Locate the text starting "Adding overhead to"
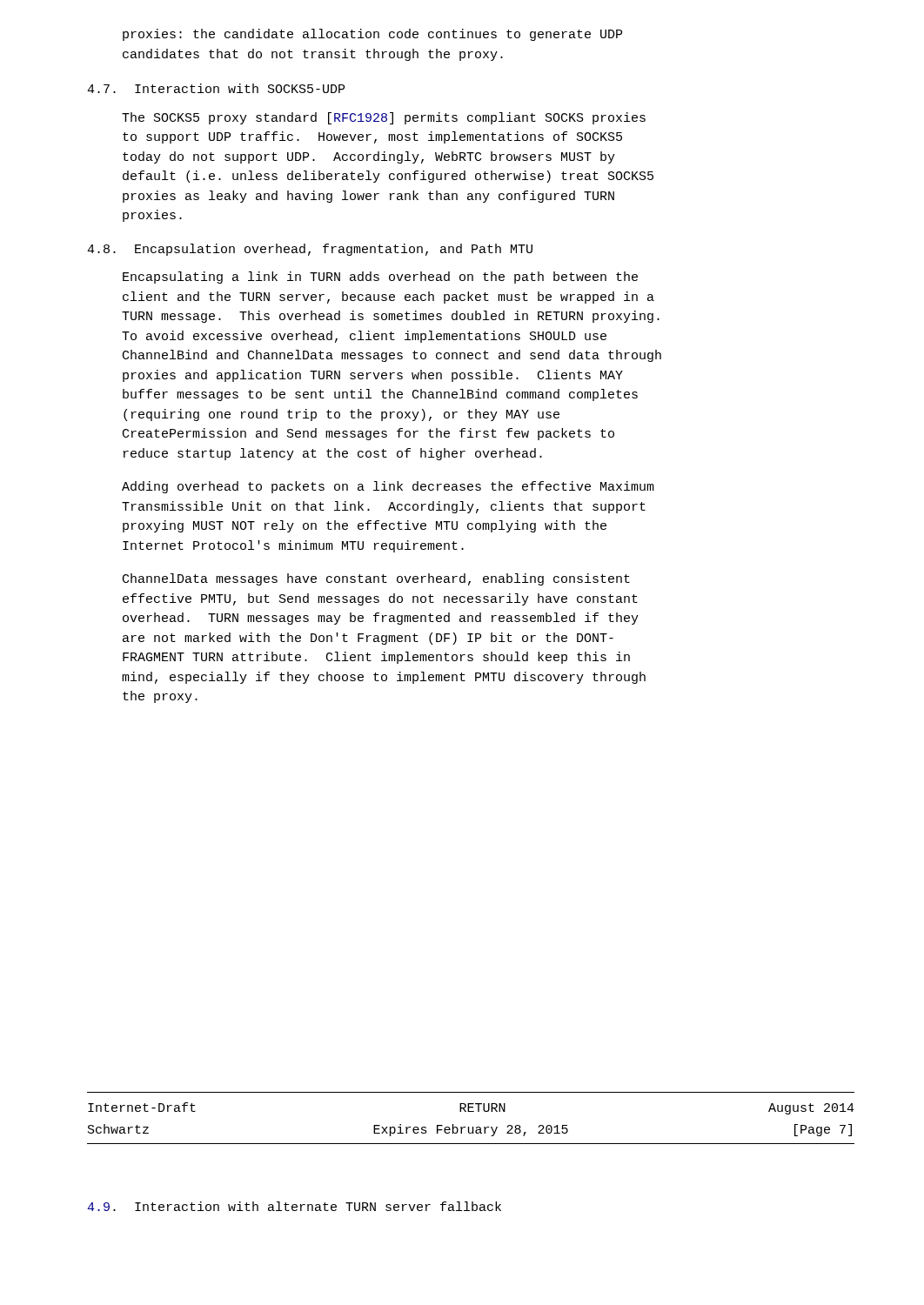Image resolution: width=924 pixels, height=1305 pixels. click(388, 517)
